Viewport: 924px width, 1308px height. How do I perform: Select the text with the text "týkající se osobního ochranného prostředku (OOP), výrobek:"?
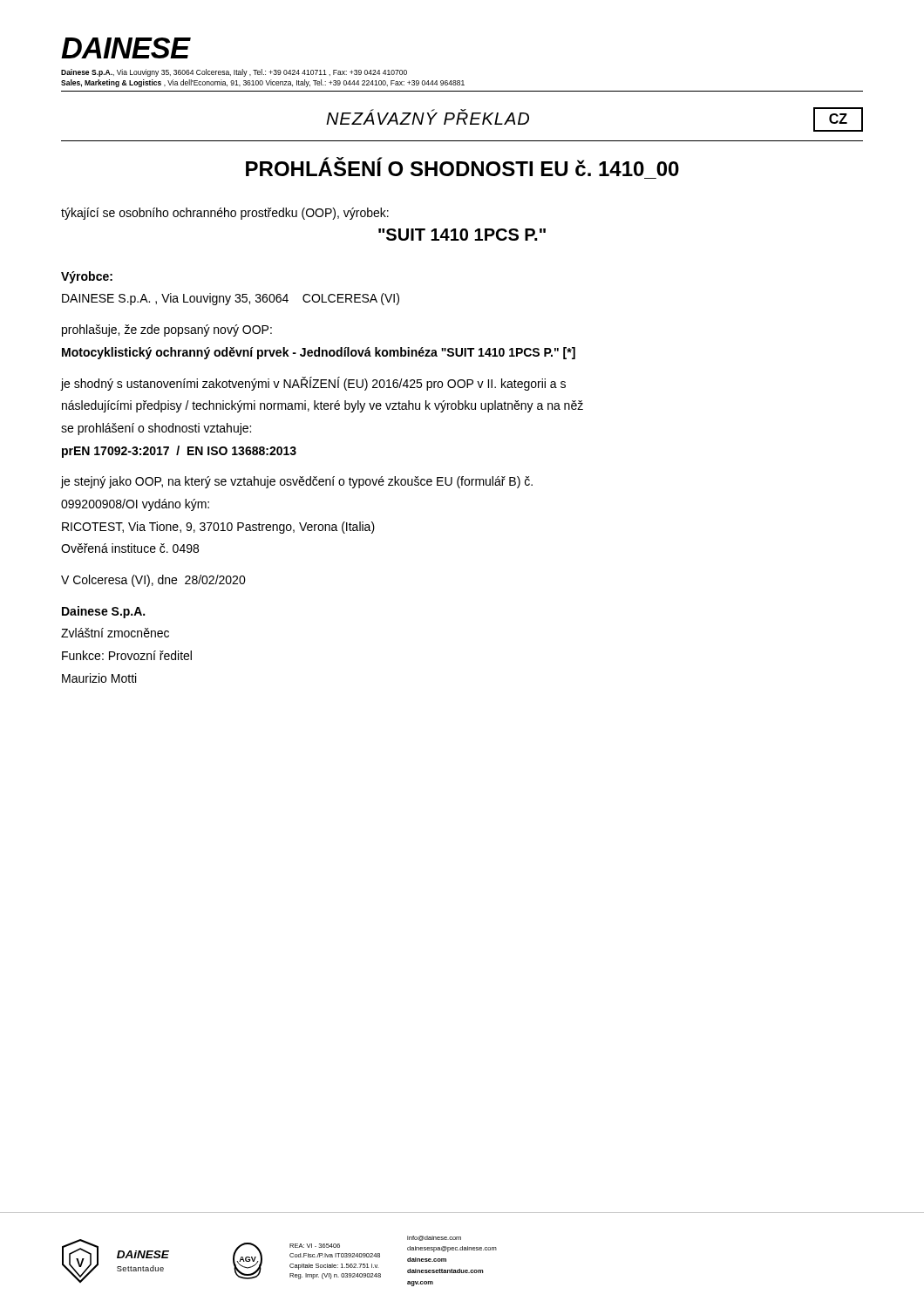pyautogui.click(x=225, y=213)
